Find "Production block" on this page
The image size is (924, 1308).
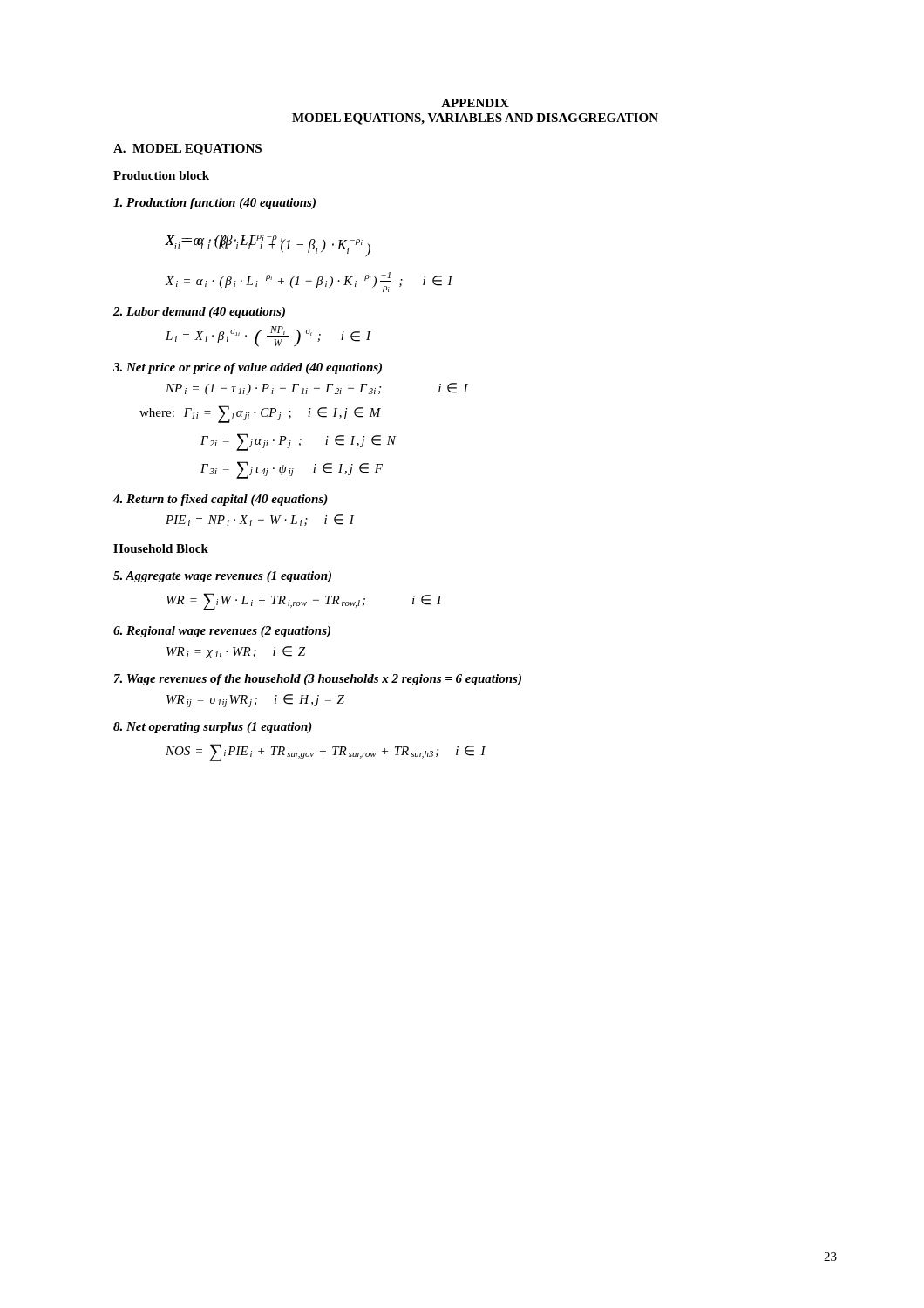(x=161, y=175)
